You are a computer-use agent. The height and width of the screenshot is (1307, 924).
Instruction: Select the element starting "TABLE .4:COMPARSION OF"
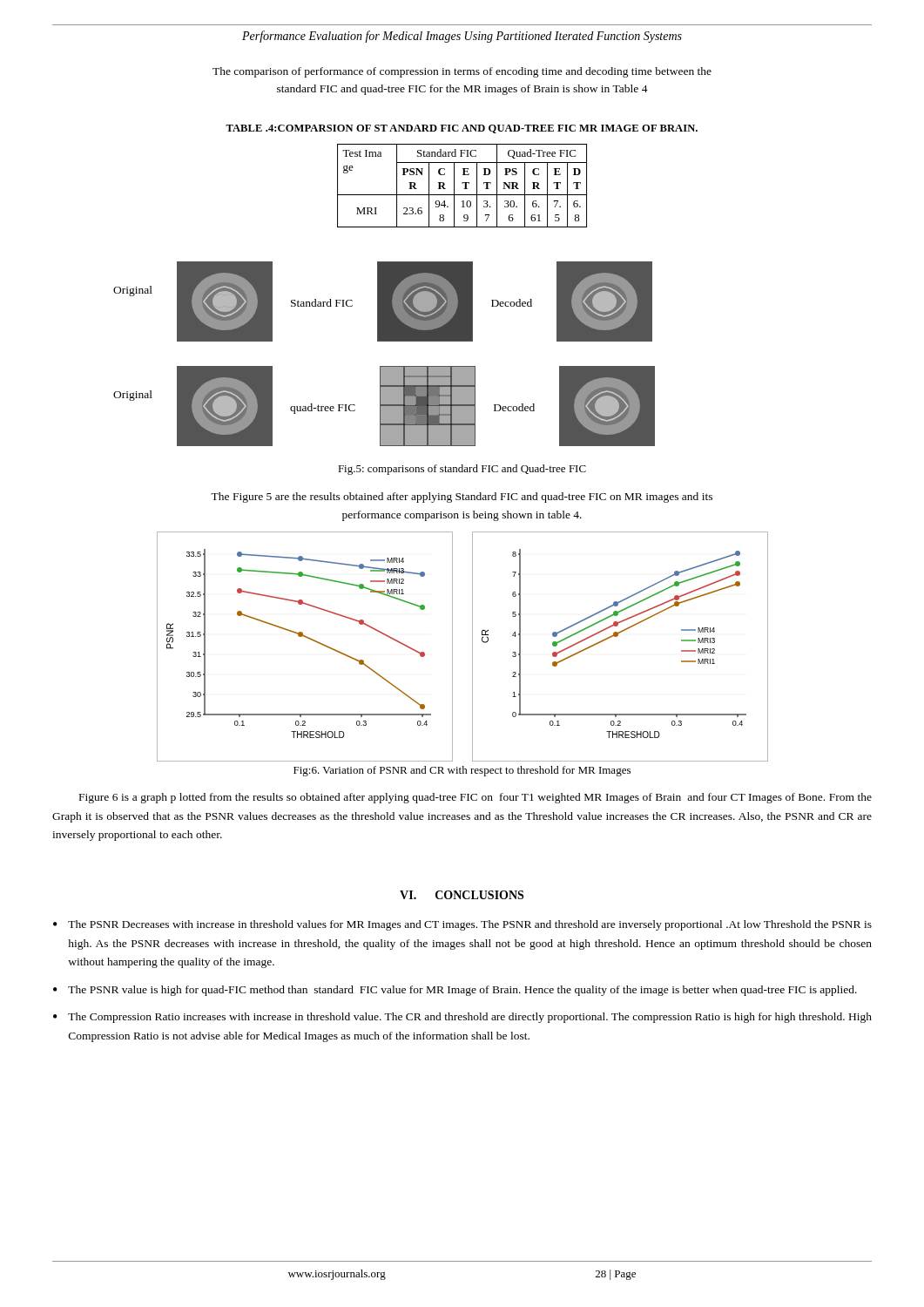(462, 128)
